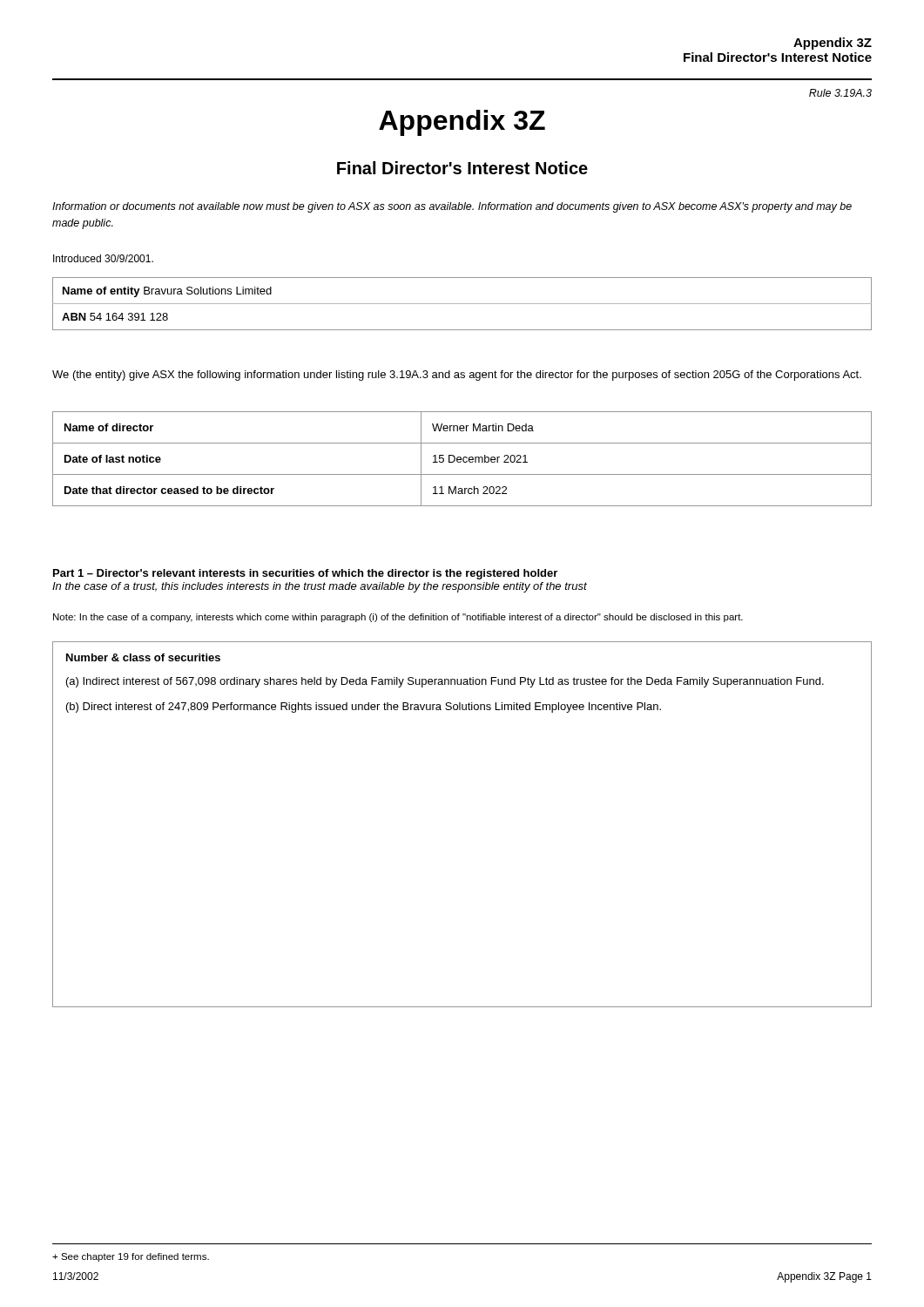Viewport: 924px width, 1307px height.
Task: Where does it say "+ See chapter 19 for defined terms."?
Action: 131,1256
